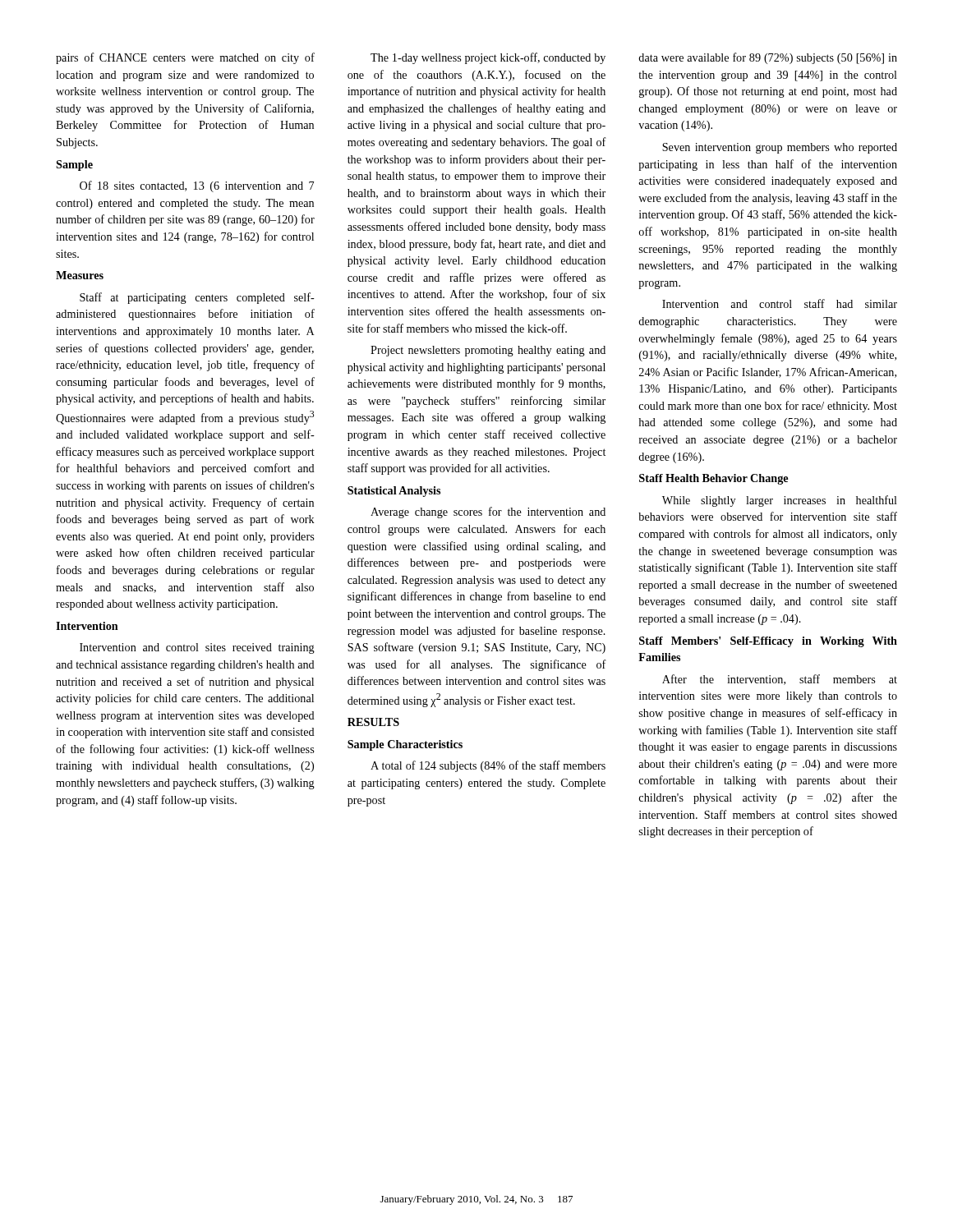Find the text block that reads "Staff at participating centers com­pleted self-administered question­naires before"
Viewport: 953px width, 1232px height.
185,451
